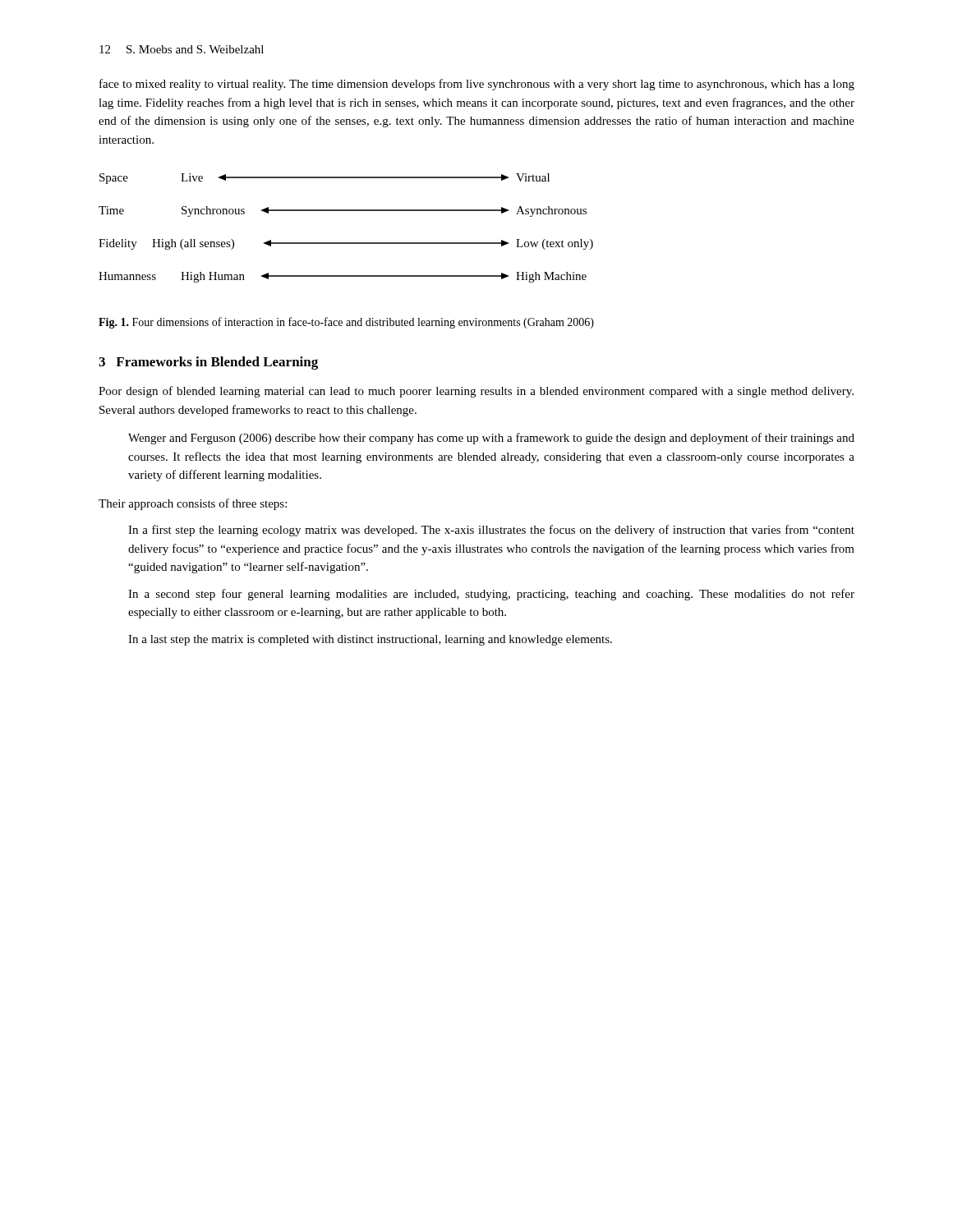Where is the passage that starts "Wenger and Ferguson (2006) describe how their company"?

pos(491,457)
